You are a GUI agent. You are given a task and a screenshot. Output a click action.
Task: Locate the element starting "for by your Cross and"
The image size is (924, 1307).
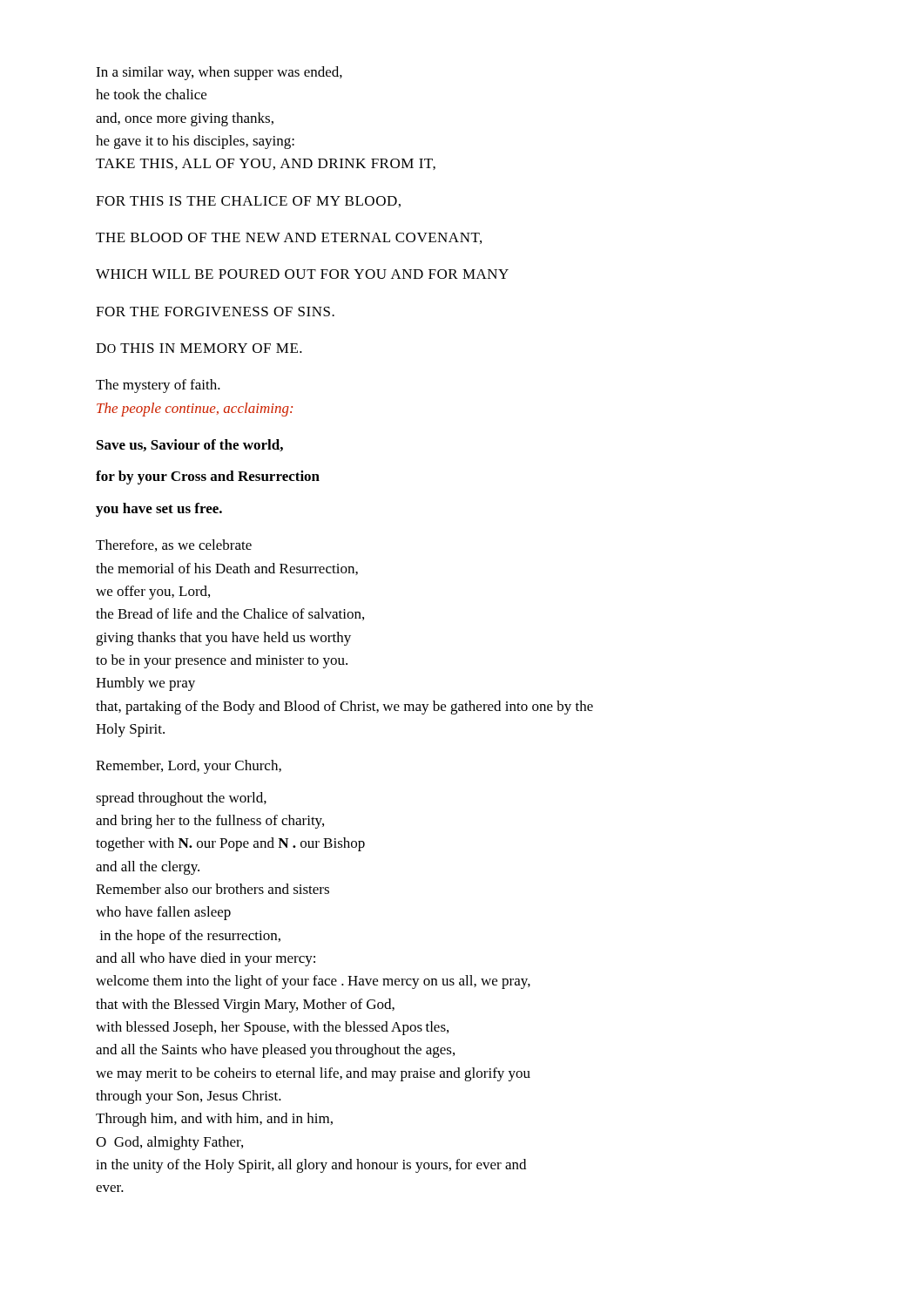pos(208,477)
